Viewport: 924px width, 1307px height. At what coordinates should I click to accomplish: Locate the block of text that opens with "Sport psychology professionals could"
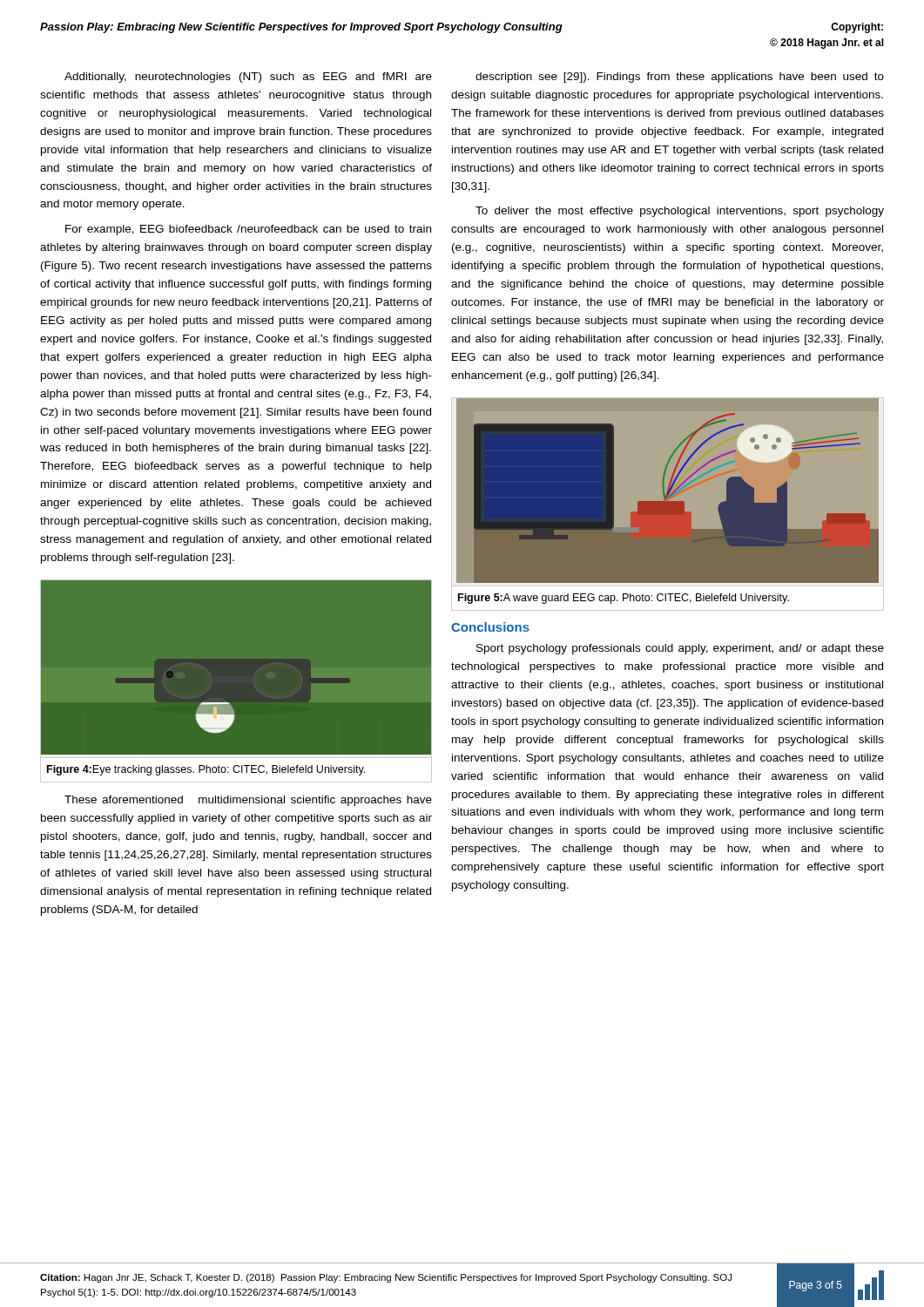667,767
